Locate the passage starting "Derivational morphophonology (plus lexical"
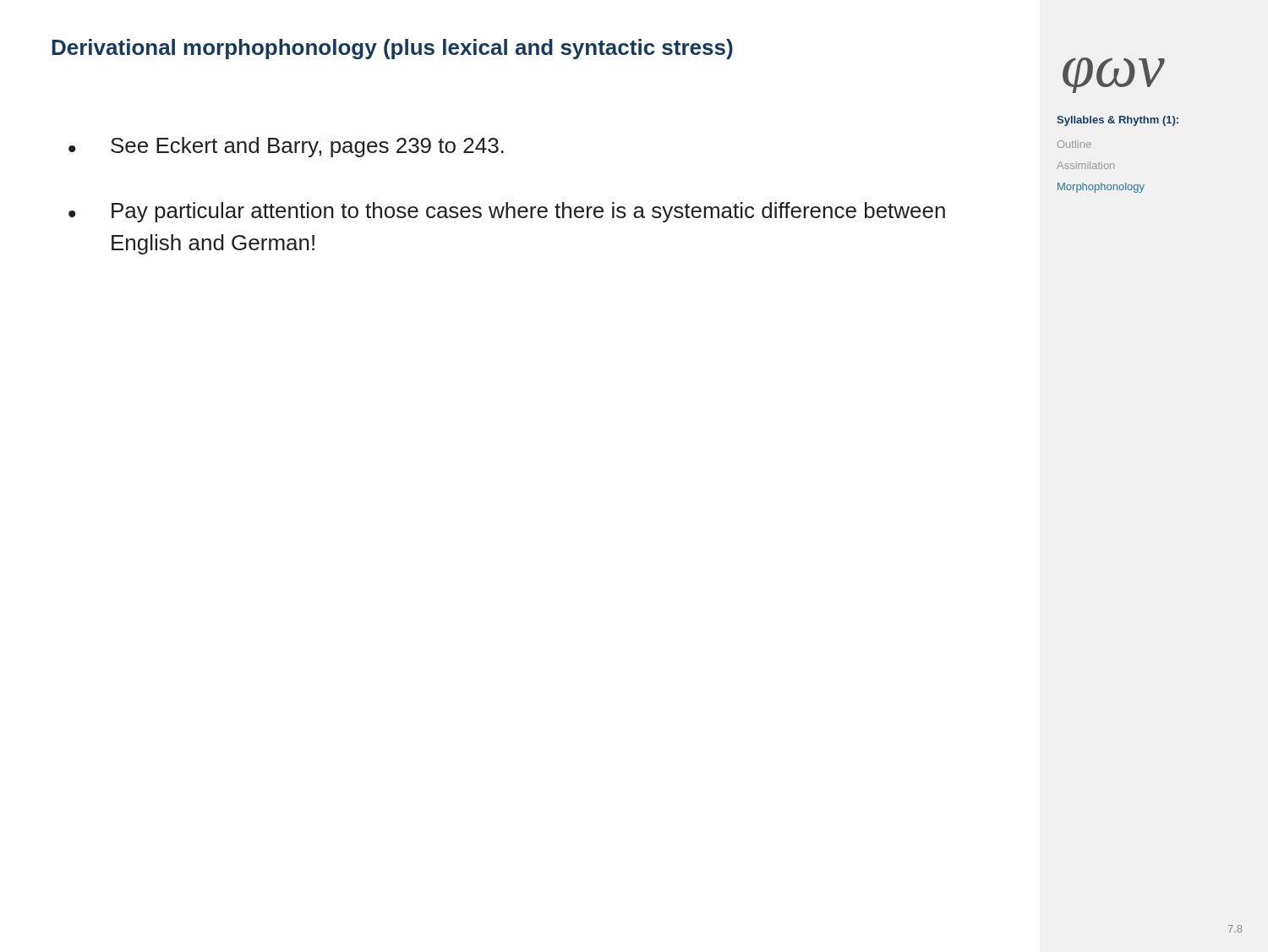 [392, 47]
